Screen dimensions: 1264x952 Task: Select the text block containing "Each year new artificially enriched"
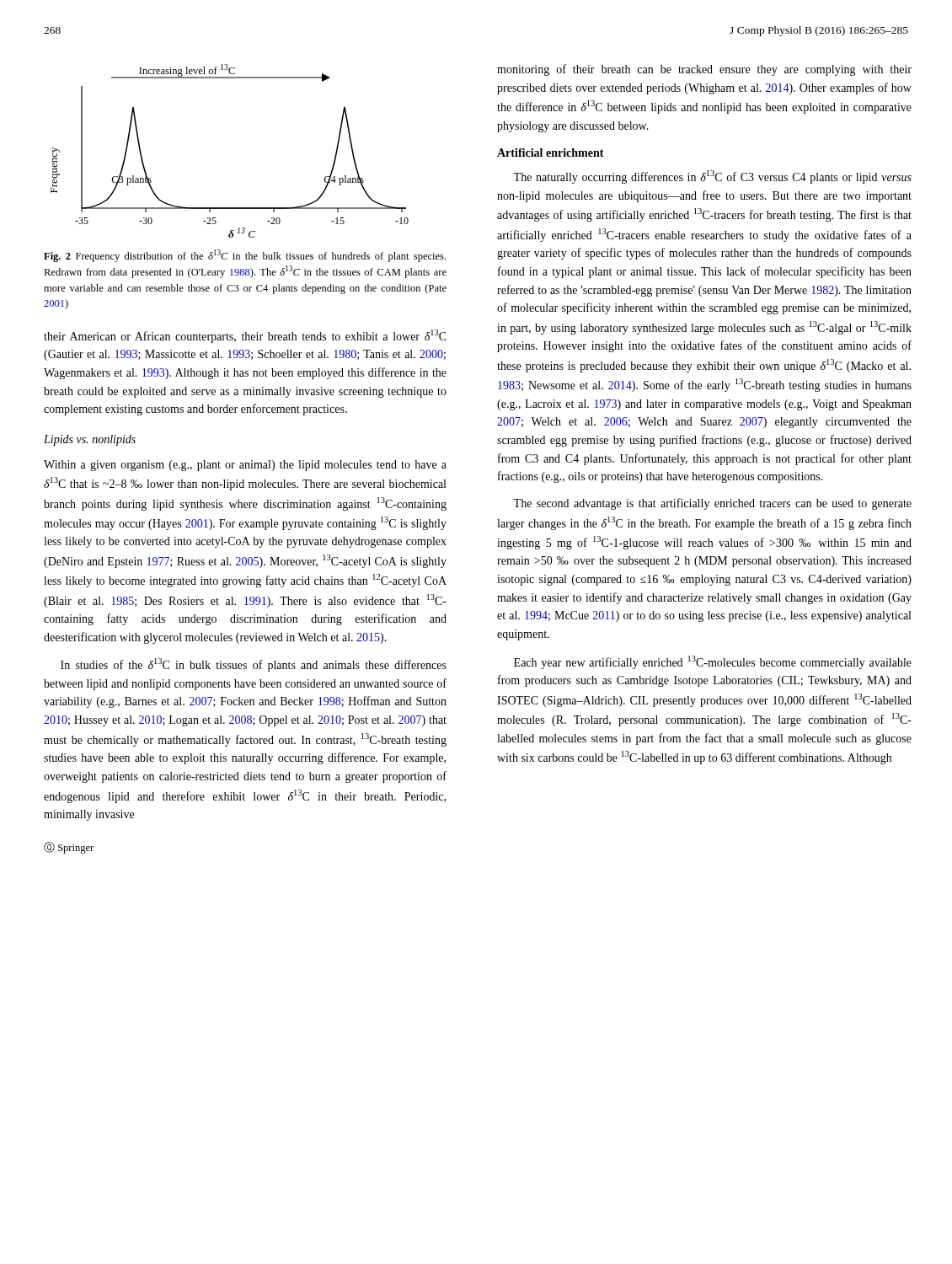click(x=704, y=710)
